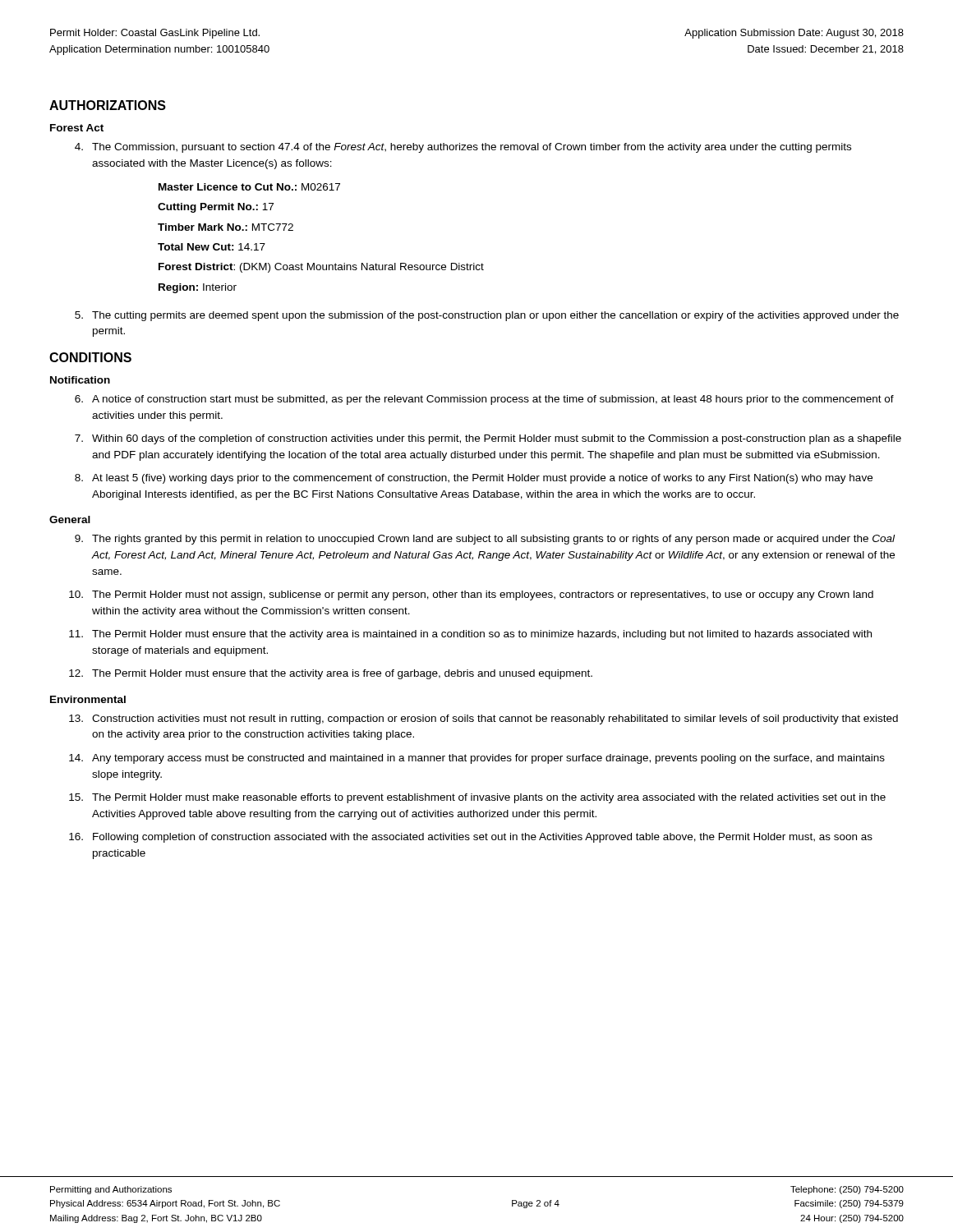Click the passage that begins "15. The Permit"
The width and height of the screenshot is (953, 1232).
coord(476,806)
